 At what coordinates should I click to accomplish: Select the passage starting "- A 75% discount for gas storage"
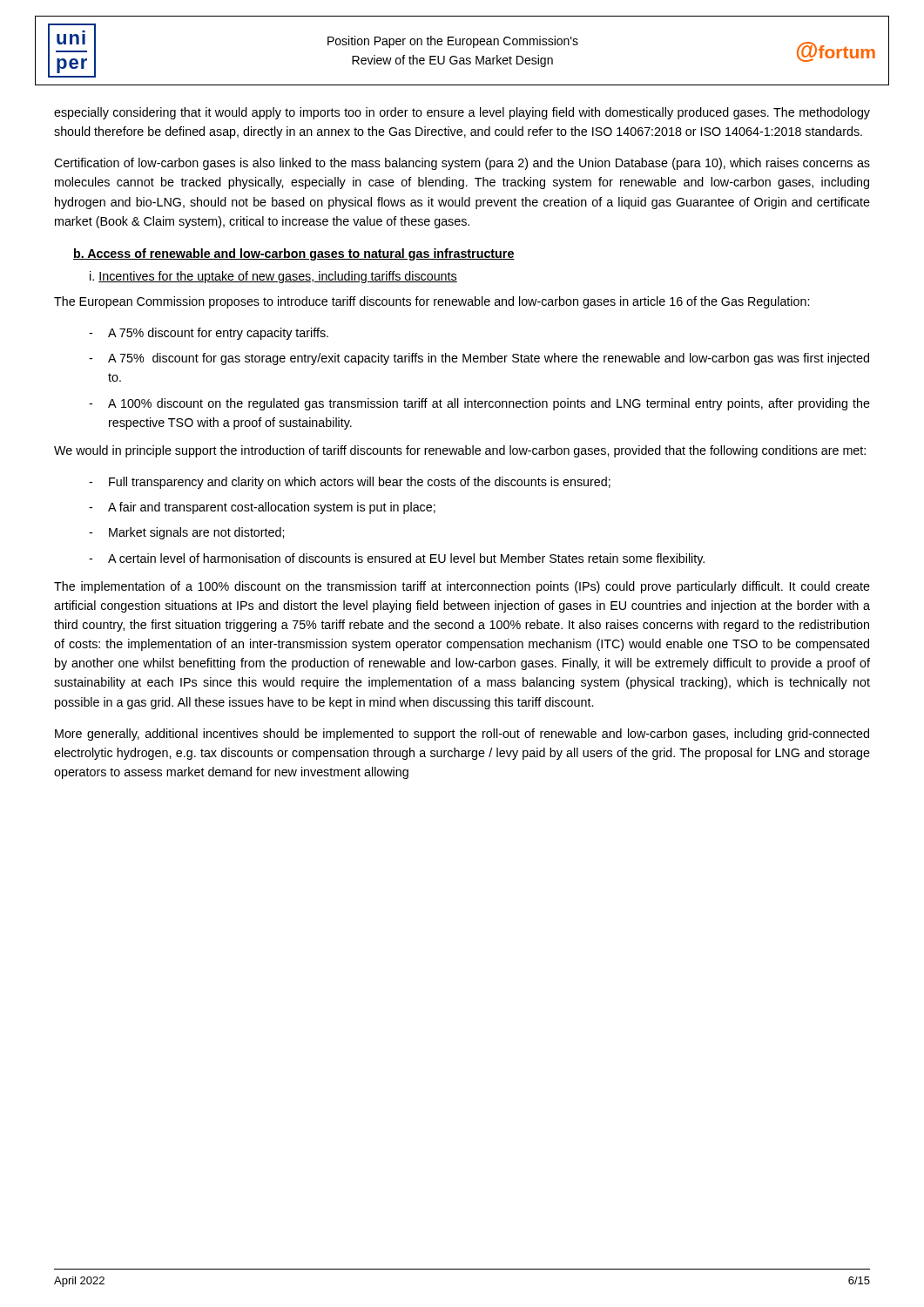(479, 368)
